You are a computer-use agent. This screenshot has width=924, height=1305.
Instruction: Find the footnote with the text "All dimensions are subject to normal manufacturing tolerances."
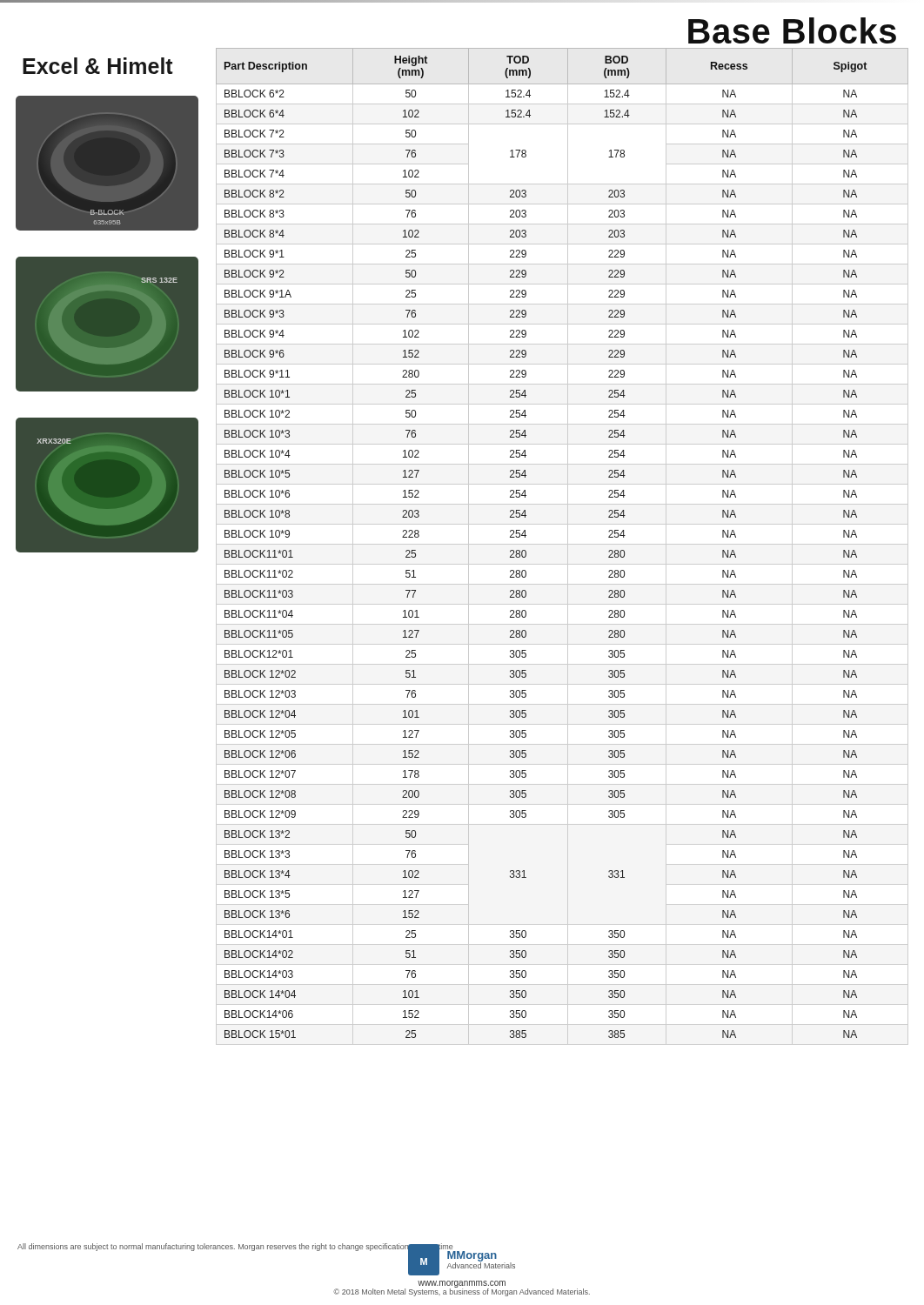pyautogui.click(x=235, y=1247)
